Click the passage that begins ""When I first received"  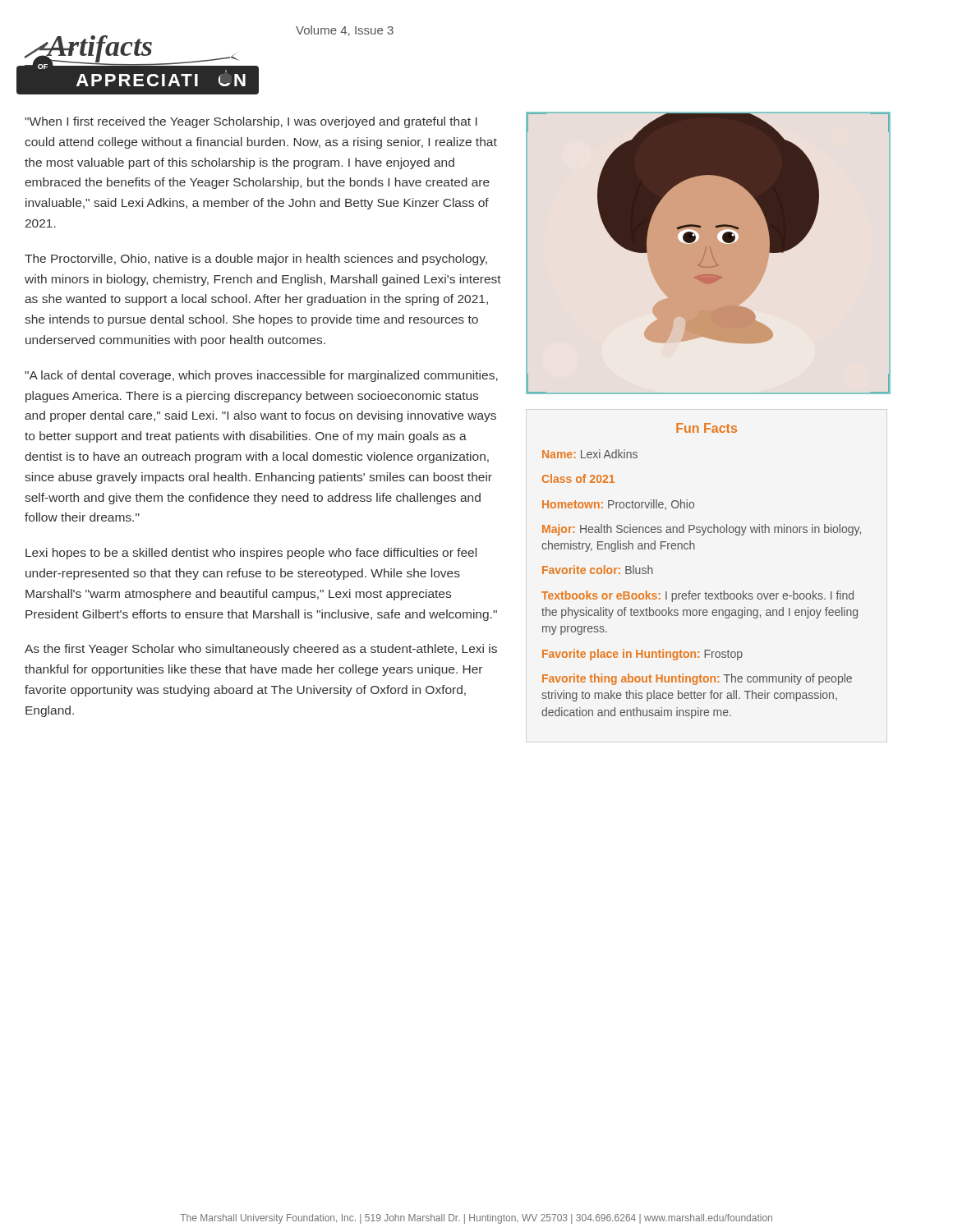pos(261,172)
